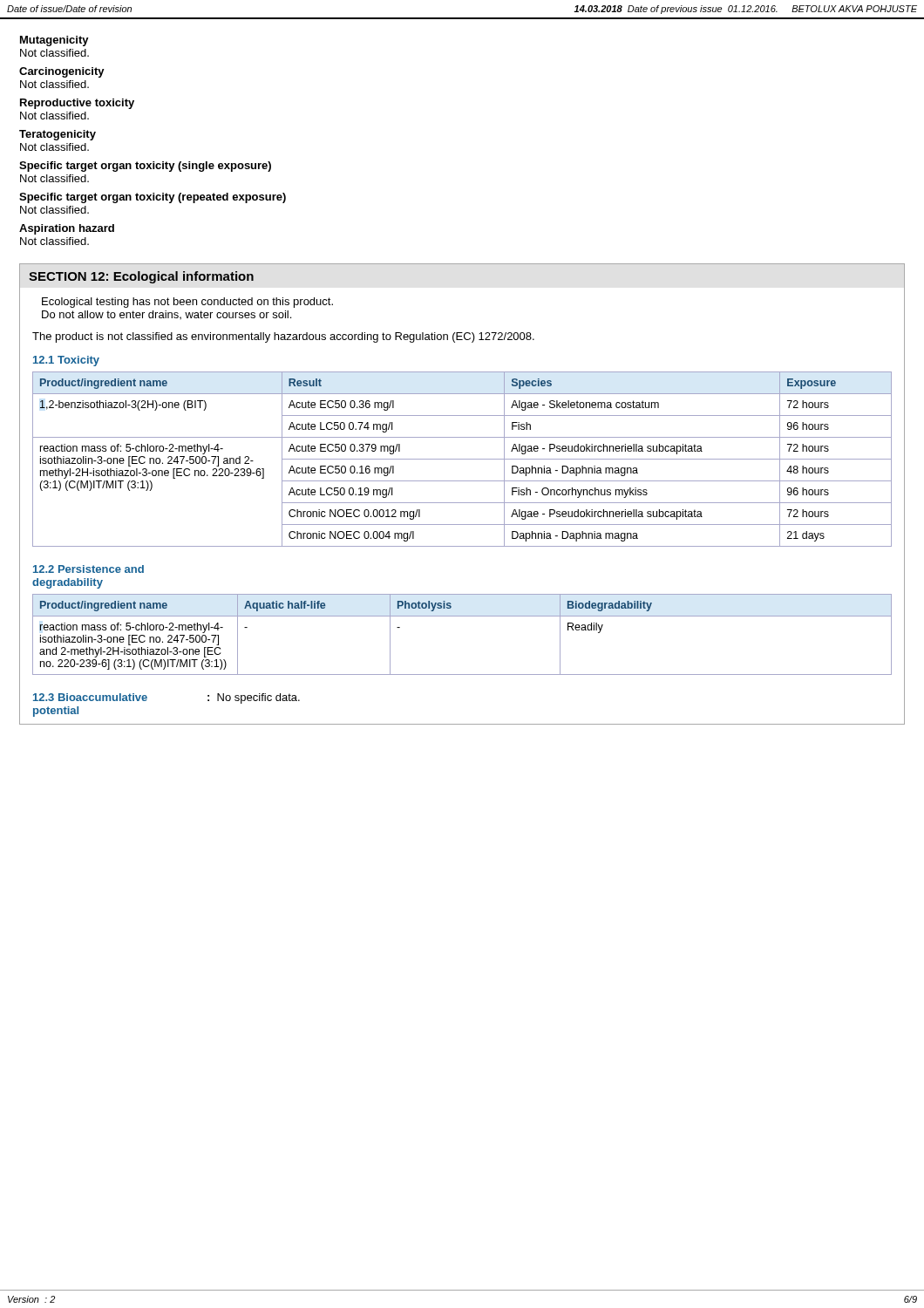
Task: Click on the list item with the text "Aspiration hazard Not"
Action: 67,229
